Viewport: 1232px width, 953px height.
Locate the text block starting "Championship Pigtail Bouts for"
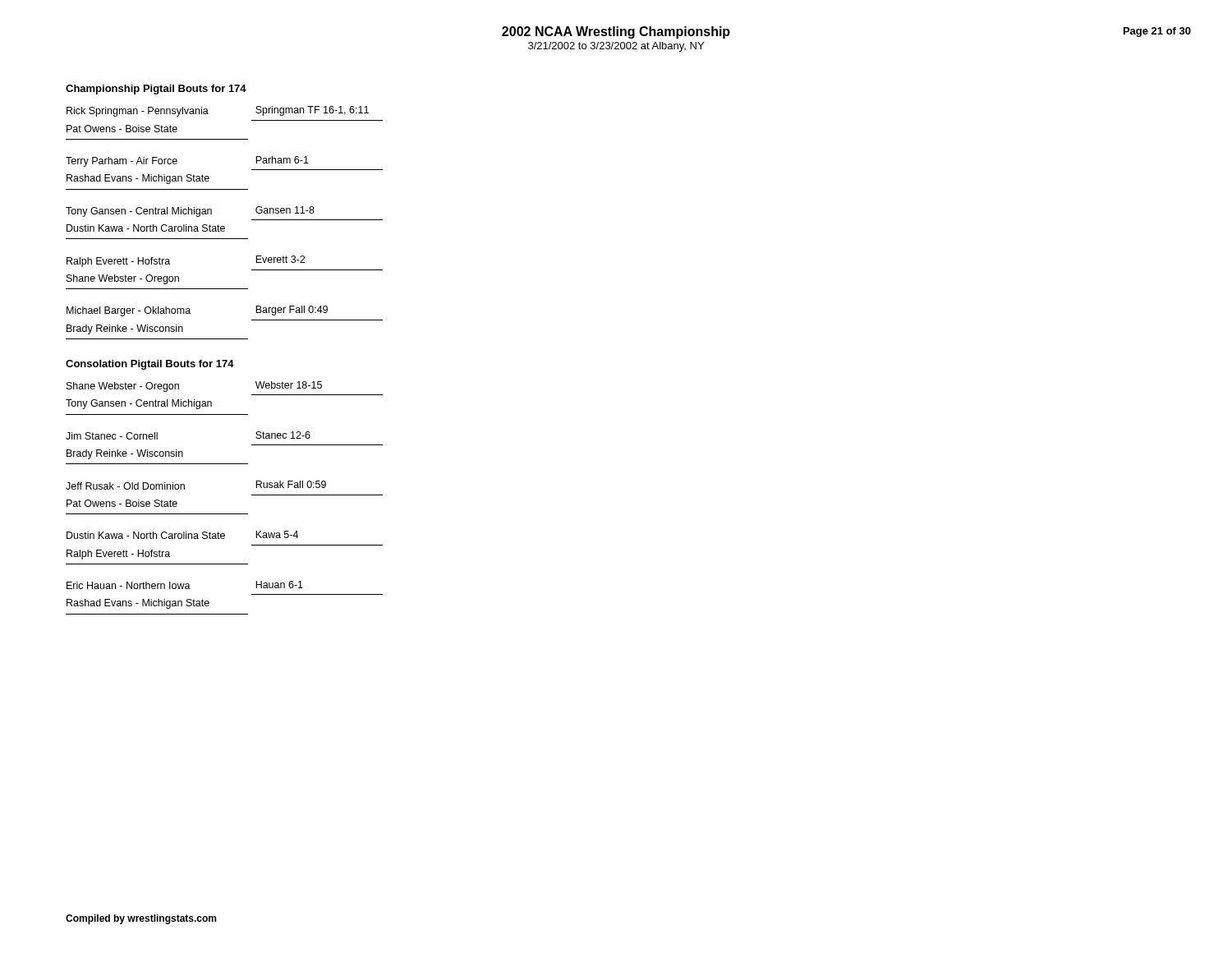point(156,88)
